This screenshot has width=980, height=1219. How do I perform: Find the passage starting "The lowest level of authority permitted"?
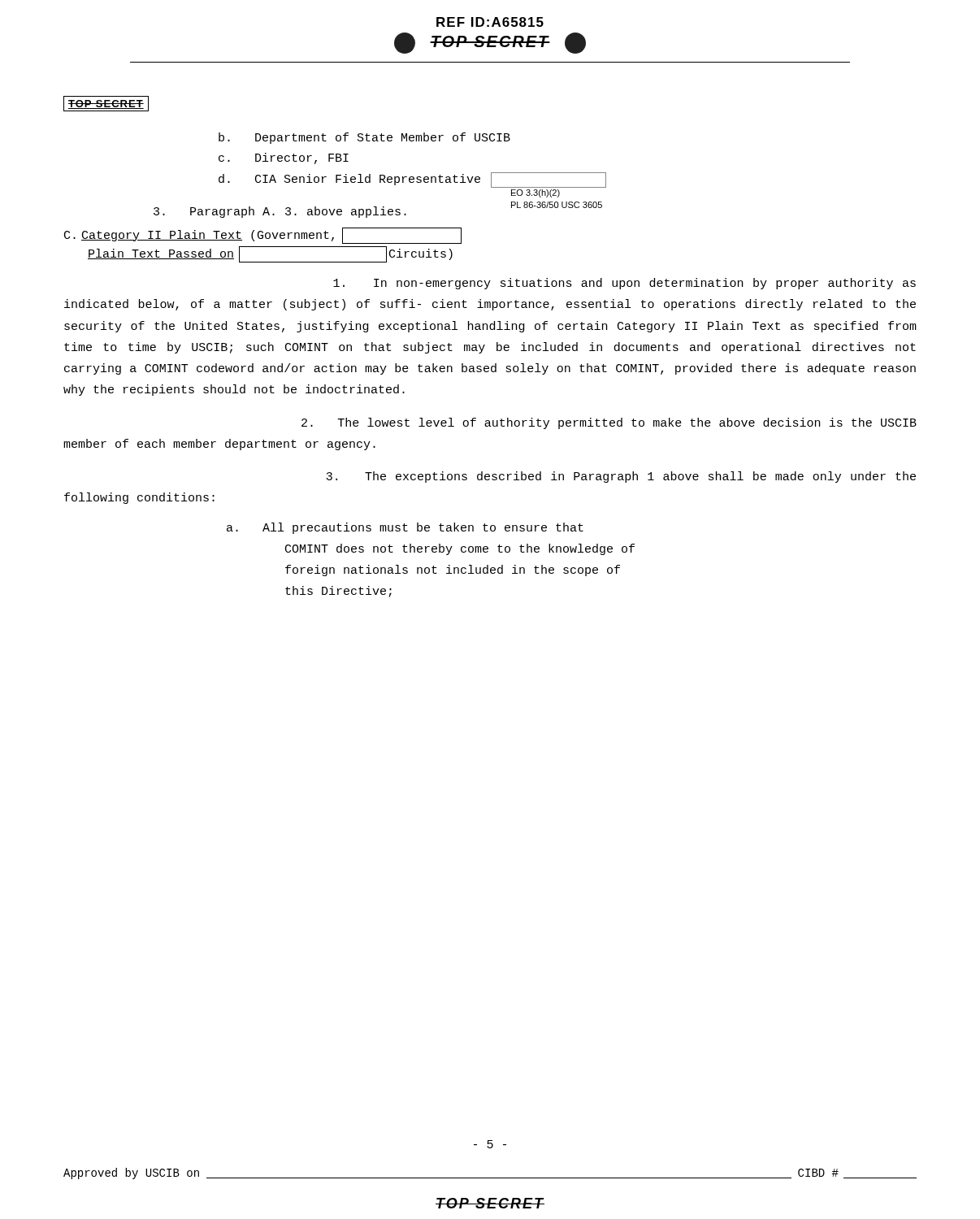[x=490, y=434]
